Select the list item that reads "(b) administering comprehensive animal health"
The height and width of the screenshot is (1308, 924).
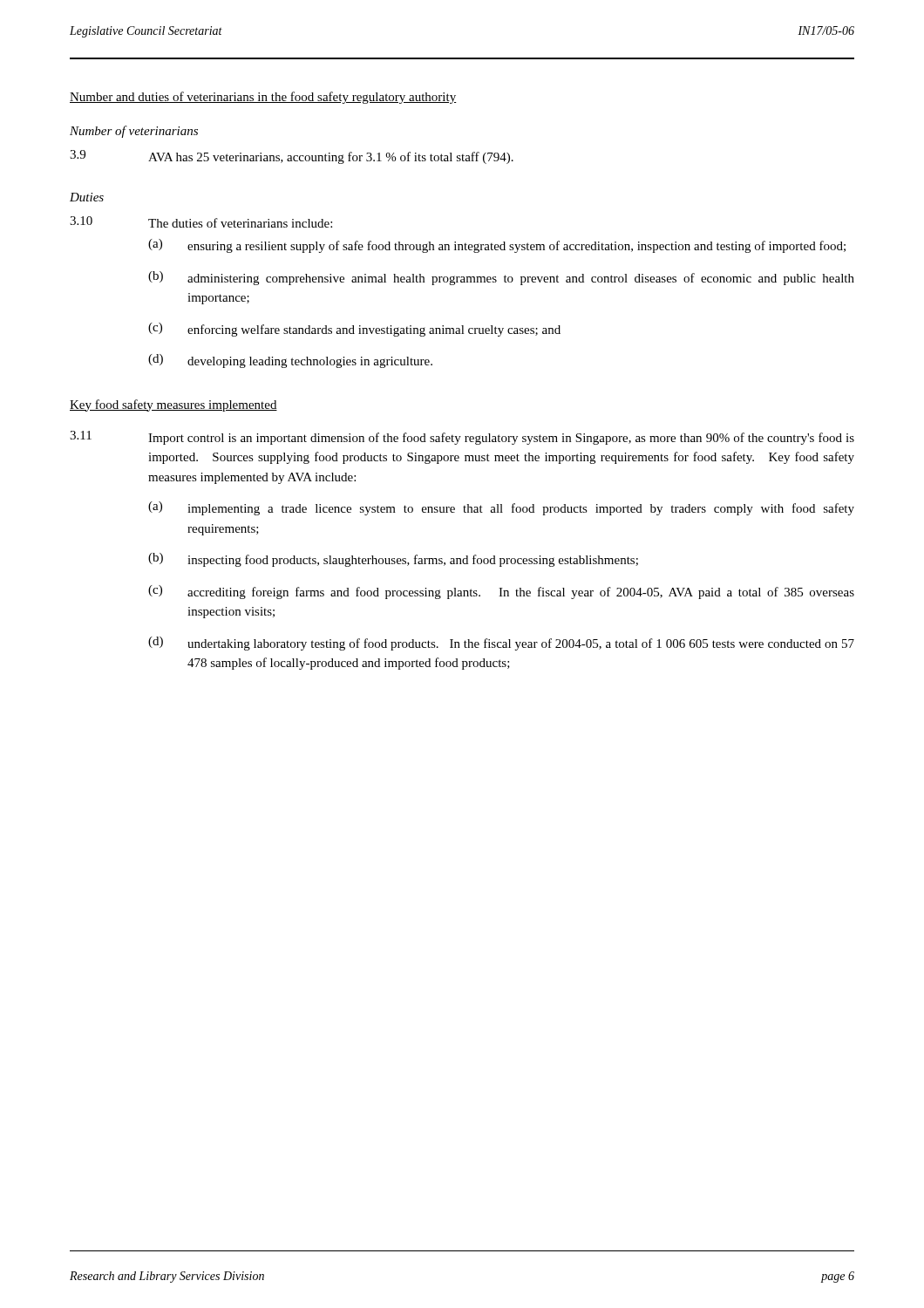501,288
